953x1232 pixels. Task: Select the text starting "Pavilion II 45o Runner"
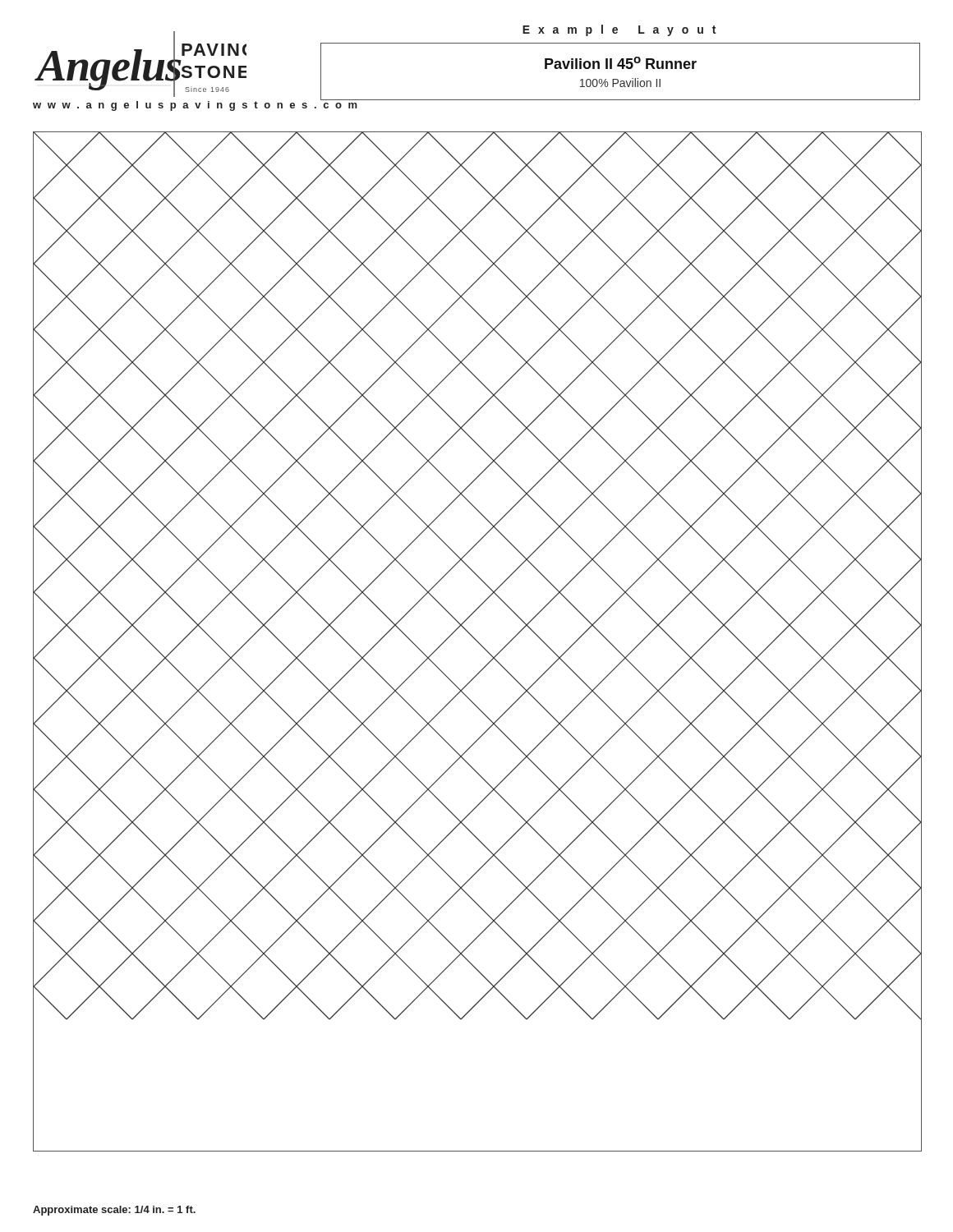coord(620,71)
